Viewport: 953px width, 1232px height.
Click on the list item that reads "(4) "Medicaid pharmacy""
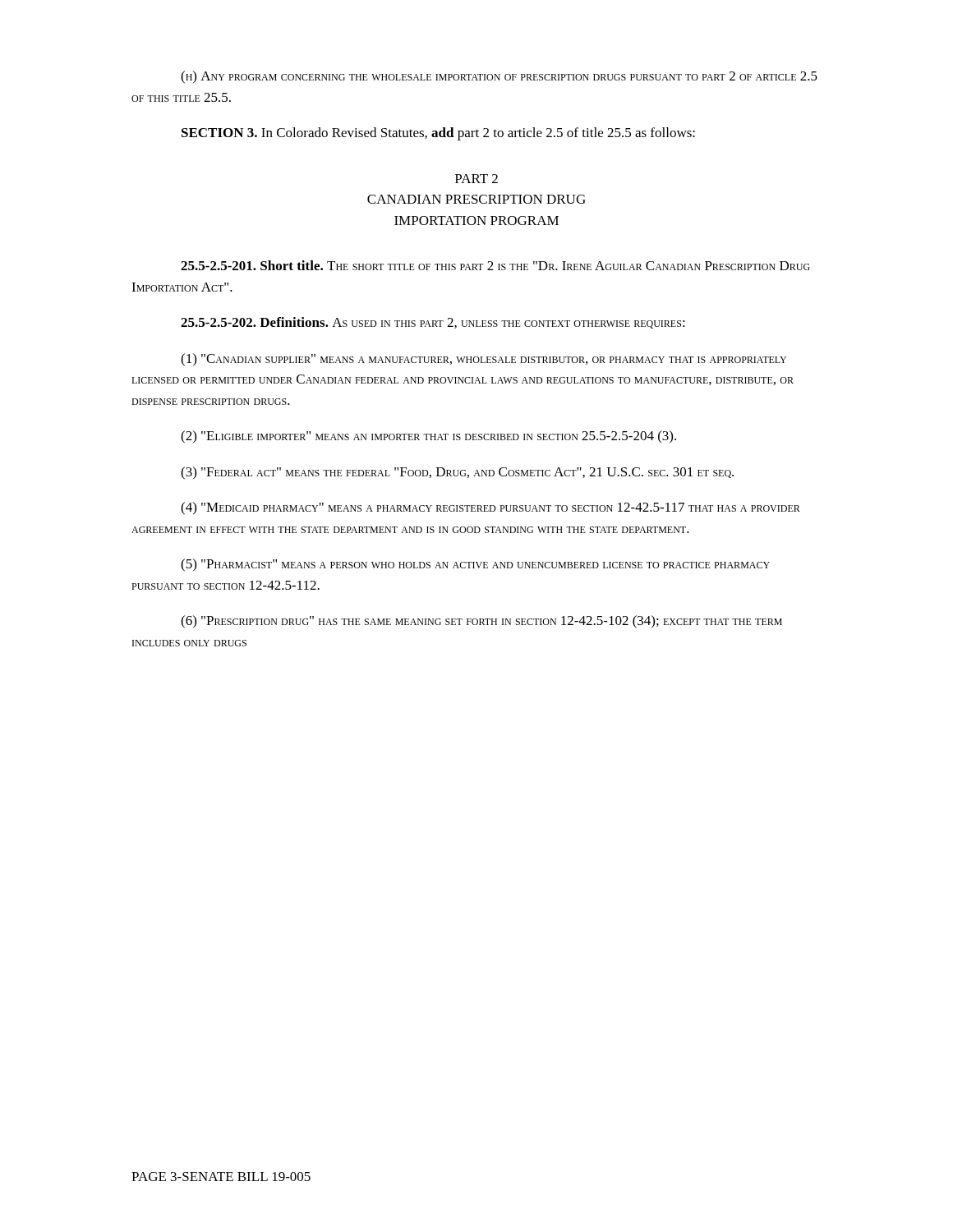476,518
